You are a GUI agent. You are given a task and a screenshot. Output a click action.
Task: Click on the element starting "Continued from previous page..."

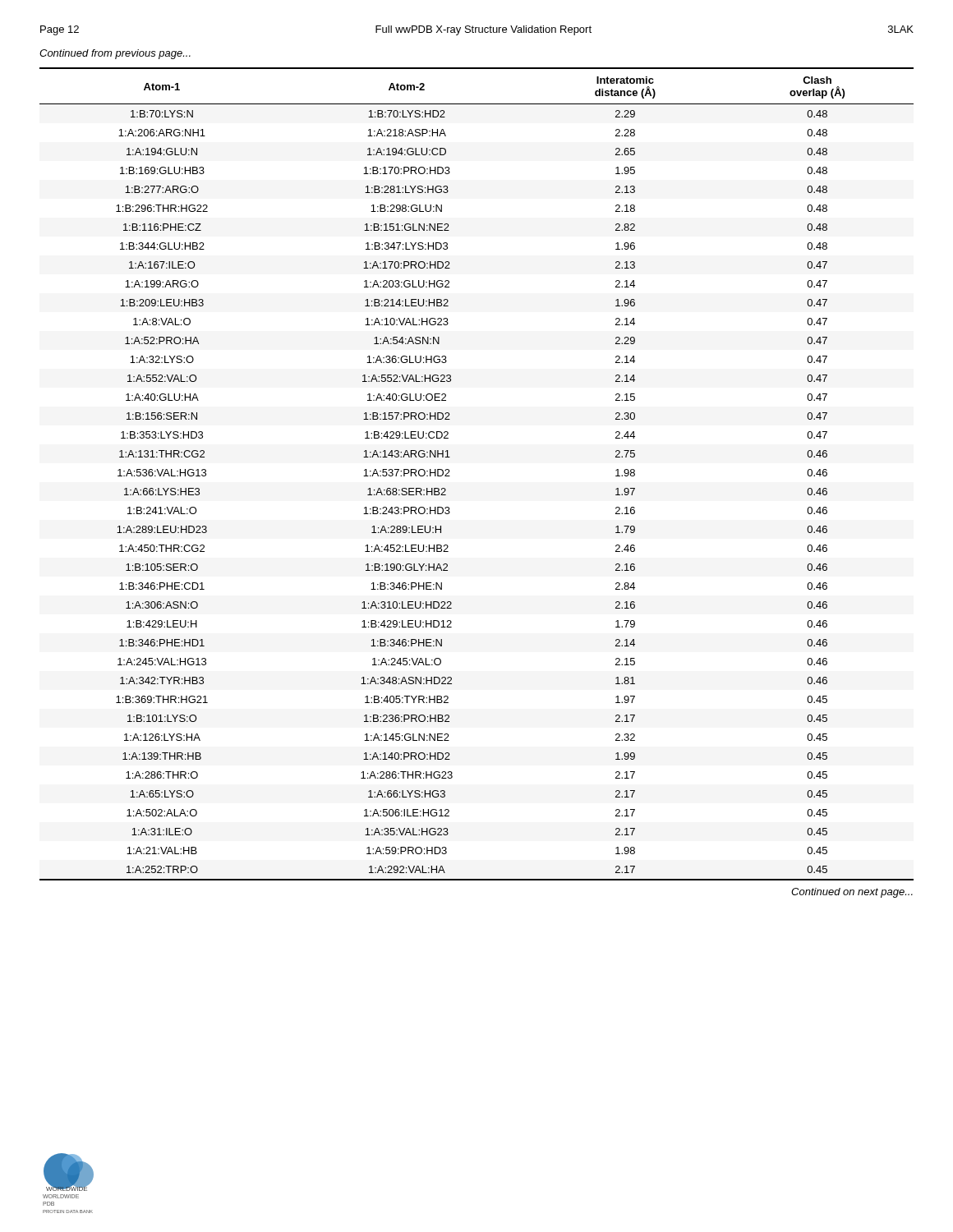(115, 53)
